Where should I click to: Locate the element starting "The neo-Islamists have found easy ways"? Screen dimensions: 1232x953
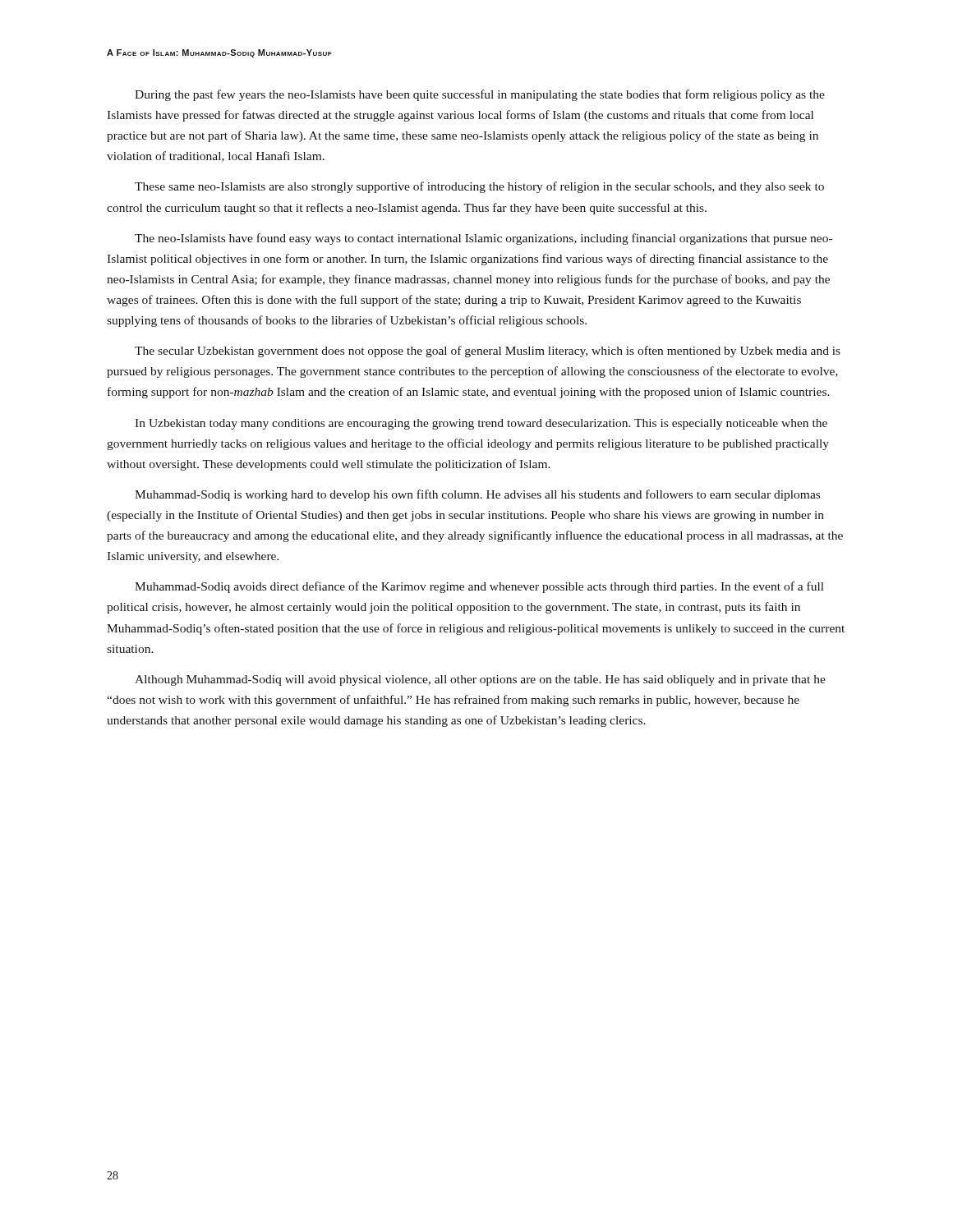(x=470, y=279)
